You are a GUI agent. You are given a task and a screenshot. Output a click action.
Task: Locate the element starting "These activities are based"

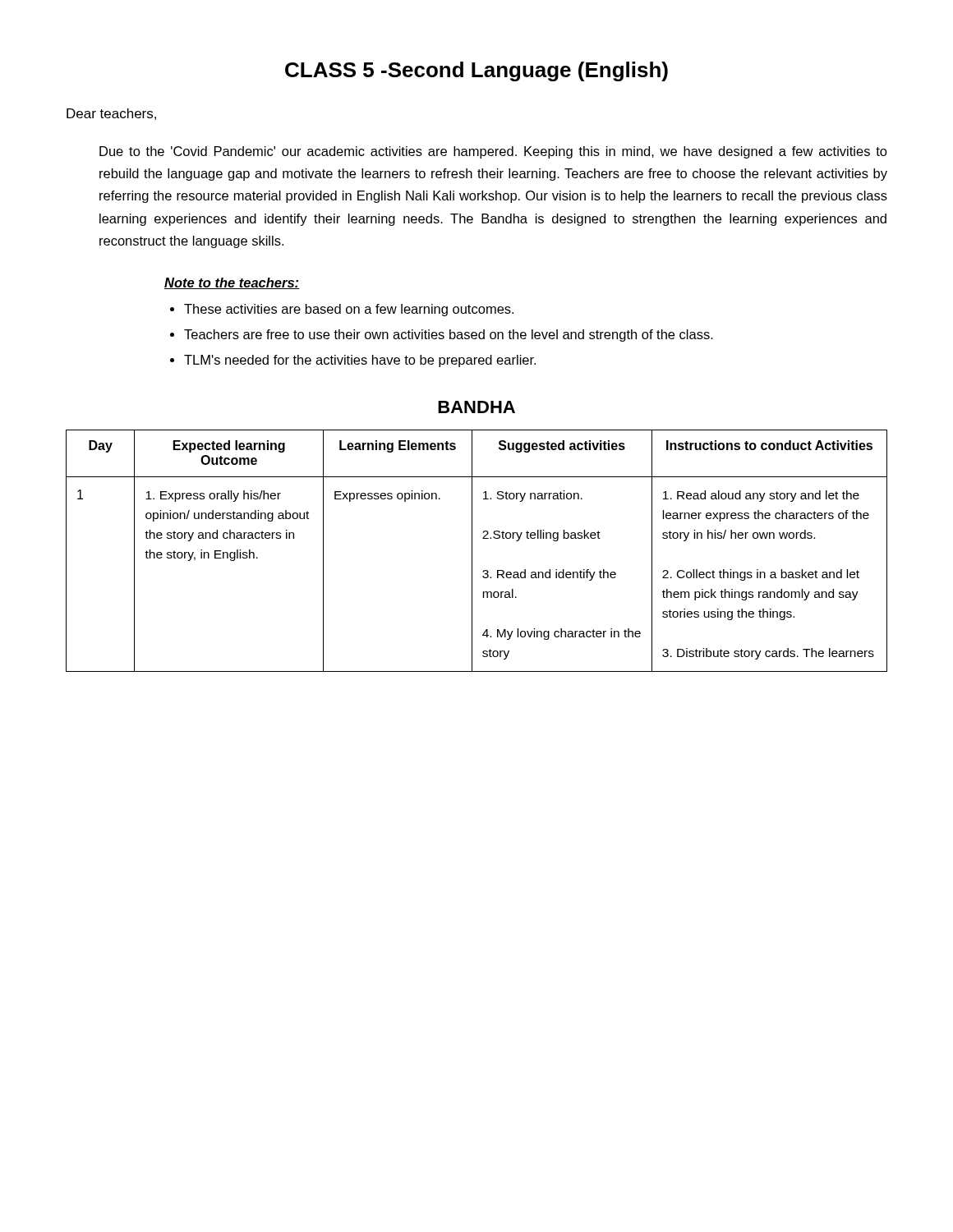(x=349, y=309)
